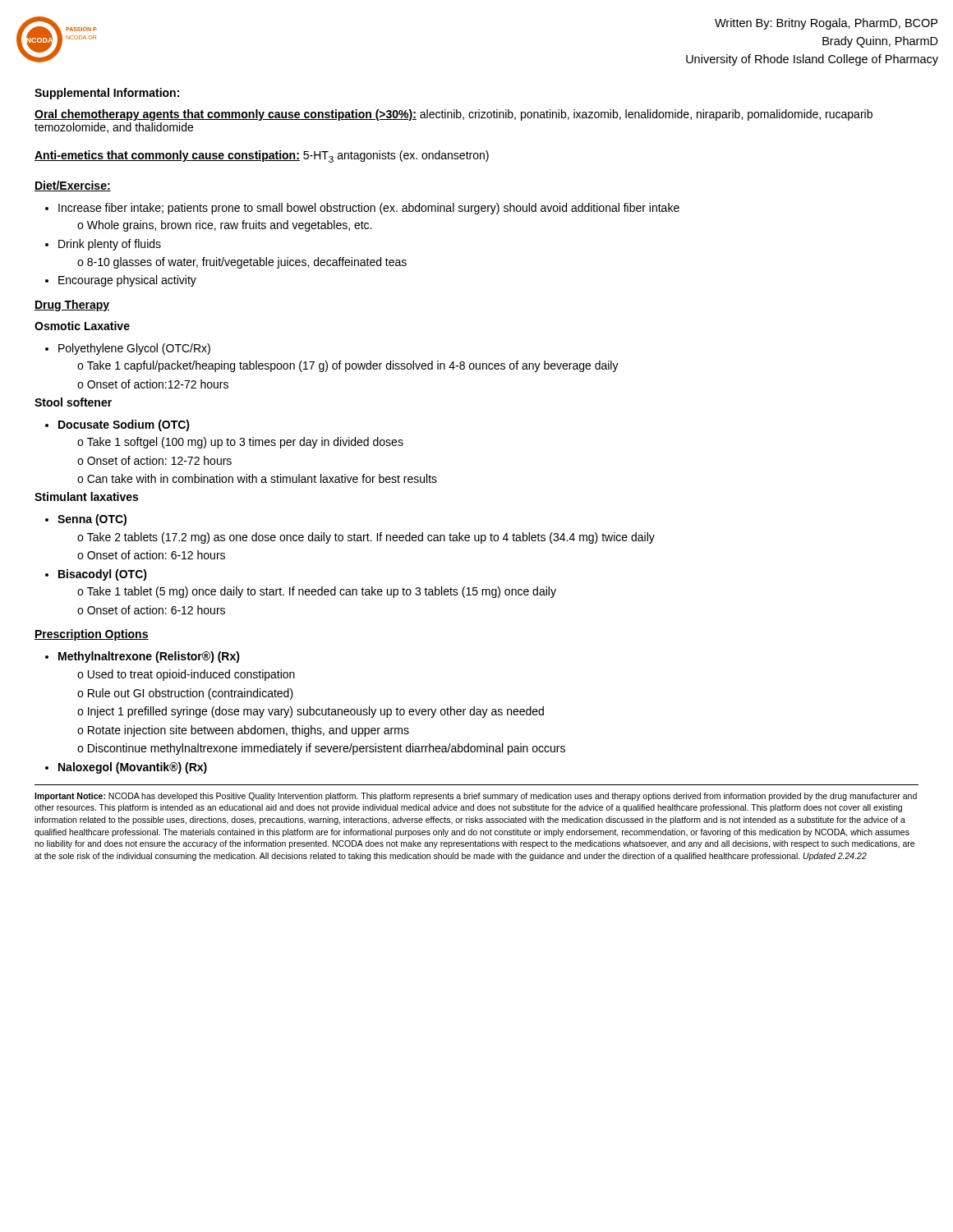Select the text block with the text "Oral chemotherapy agents that commonly cause constipation"
The height and width of the screenshot is (1232, 953).
(454, 121)
